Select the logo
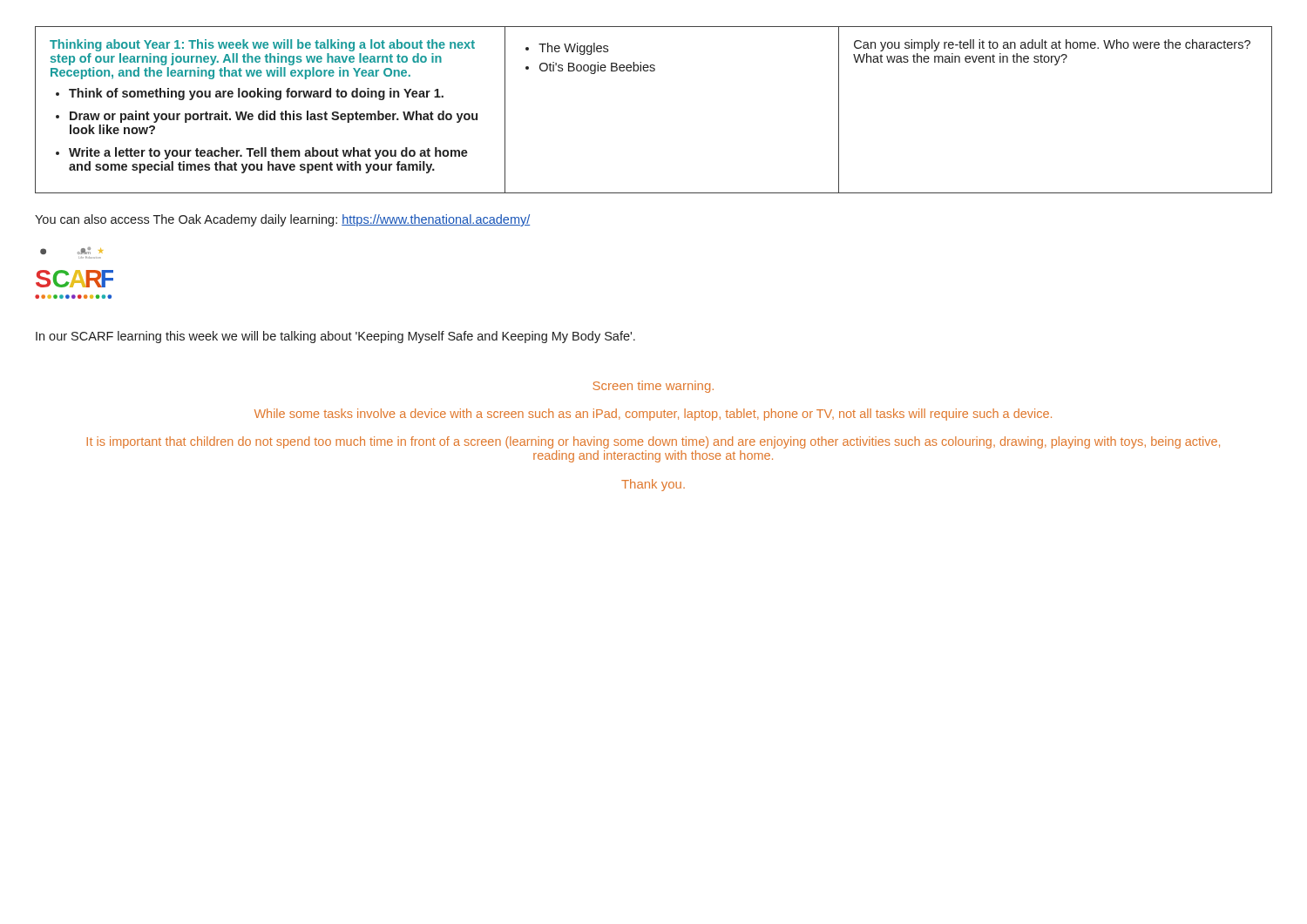The image size is (1307, 924). 654,279
